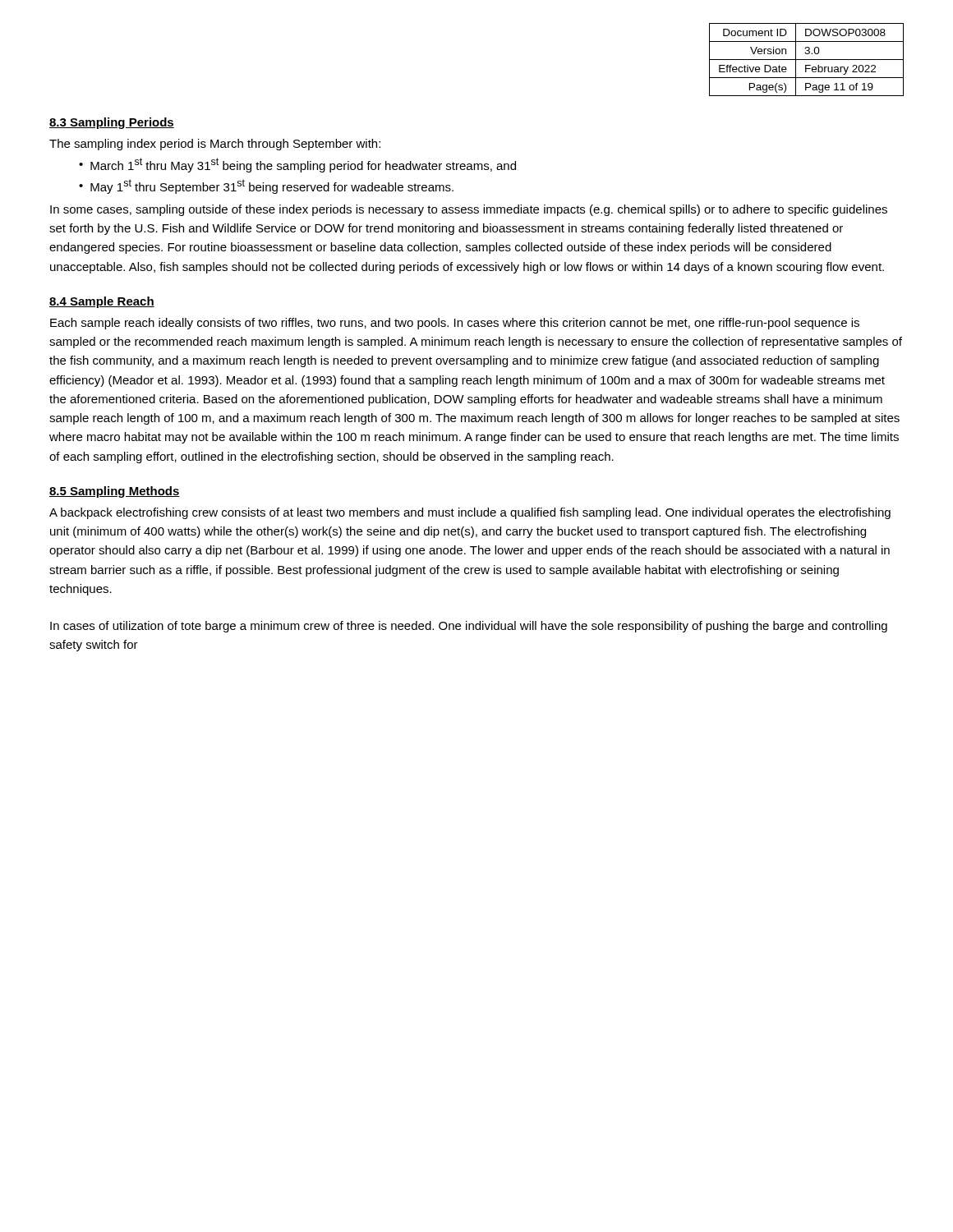Viewport: 953px width, 1232px height.
Task: Point to the block starting "Each sample reach ideally consists of two"
Action: [x=476, y=389]
